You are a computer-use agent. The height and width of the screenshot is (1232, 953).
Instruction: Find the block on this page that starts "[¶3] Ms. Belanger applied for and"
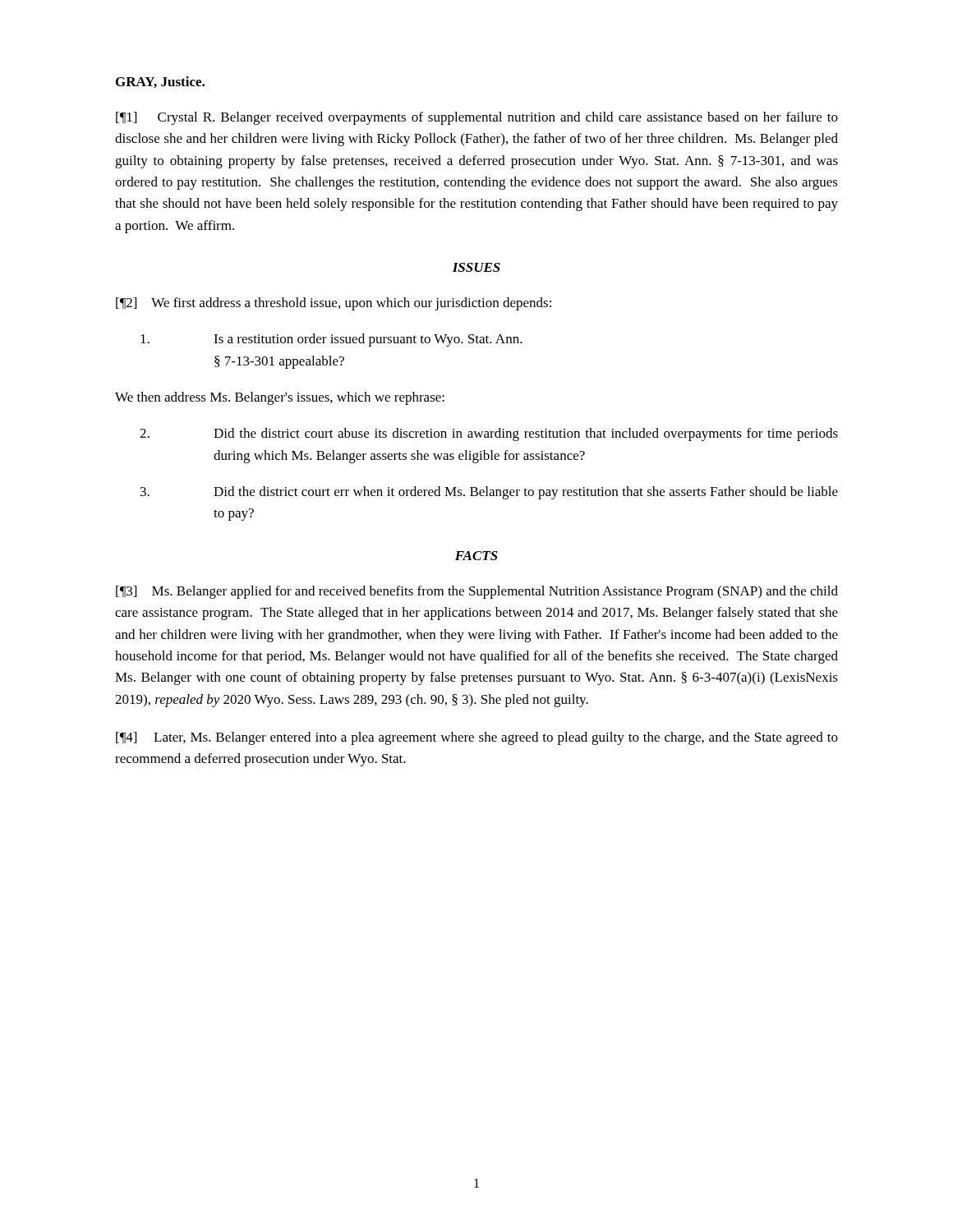(476, 645)
